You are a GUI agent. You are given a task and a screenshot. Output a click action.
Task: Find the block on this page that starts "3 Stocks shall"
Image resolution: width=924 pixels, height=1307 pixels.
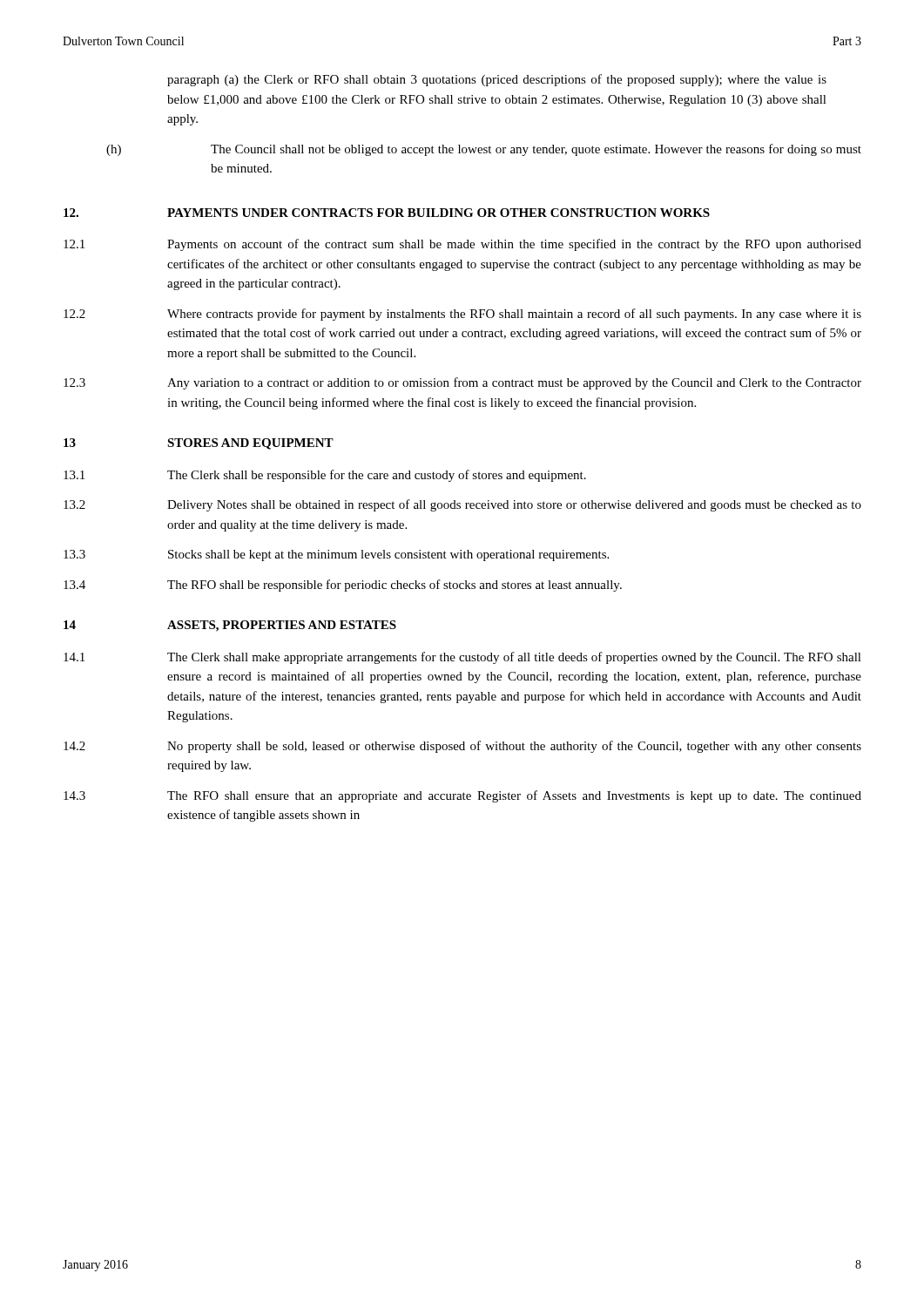462,554
